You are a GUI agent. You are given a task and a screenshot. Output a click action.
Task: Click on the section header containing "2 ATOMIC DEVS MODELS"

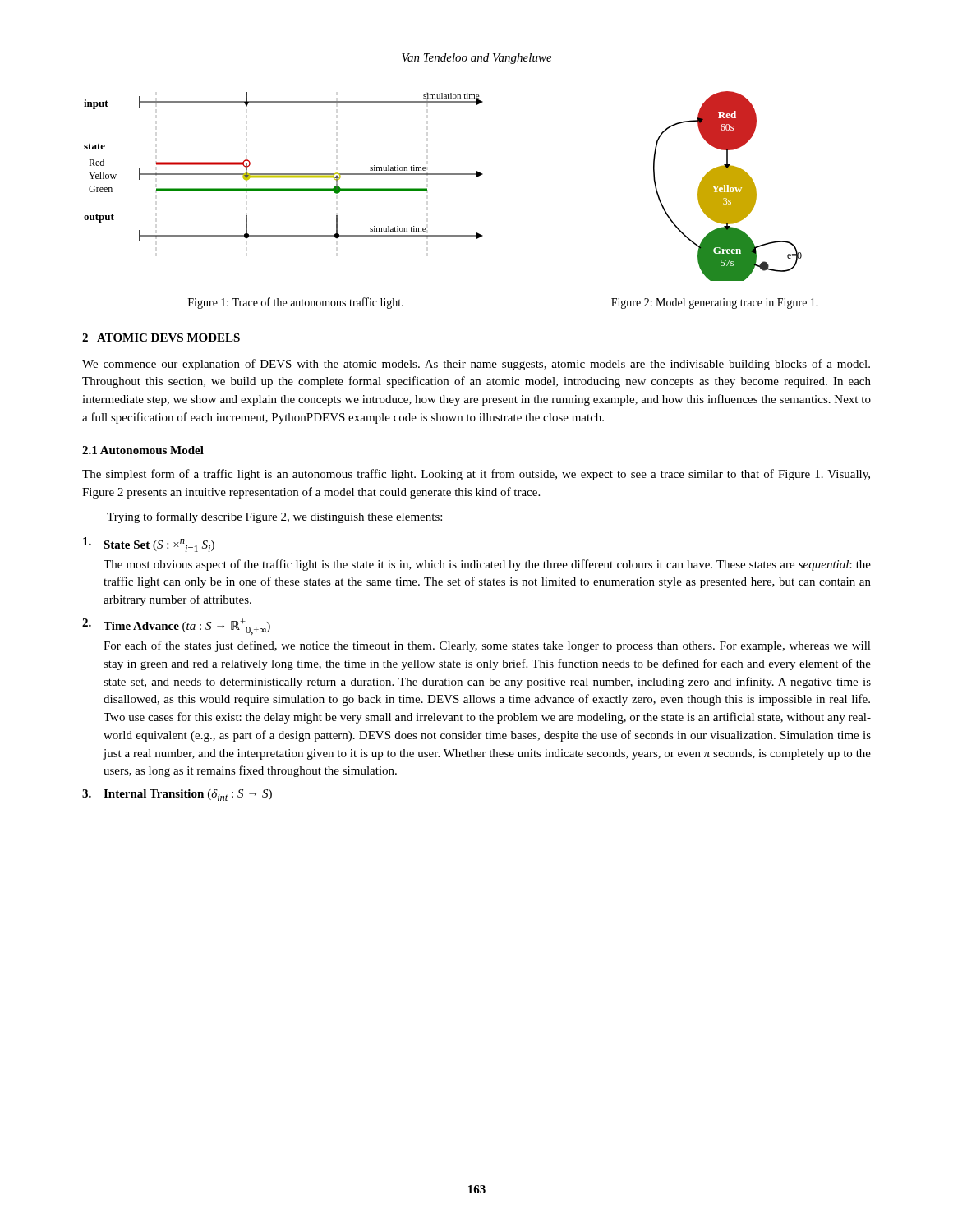pos(161,337)
